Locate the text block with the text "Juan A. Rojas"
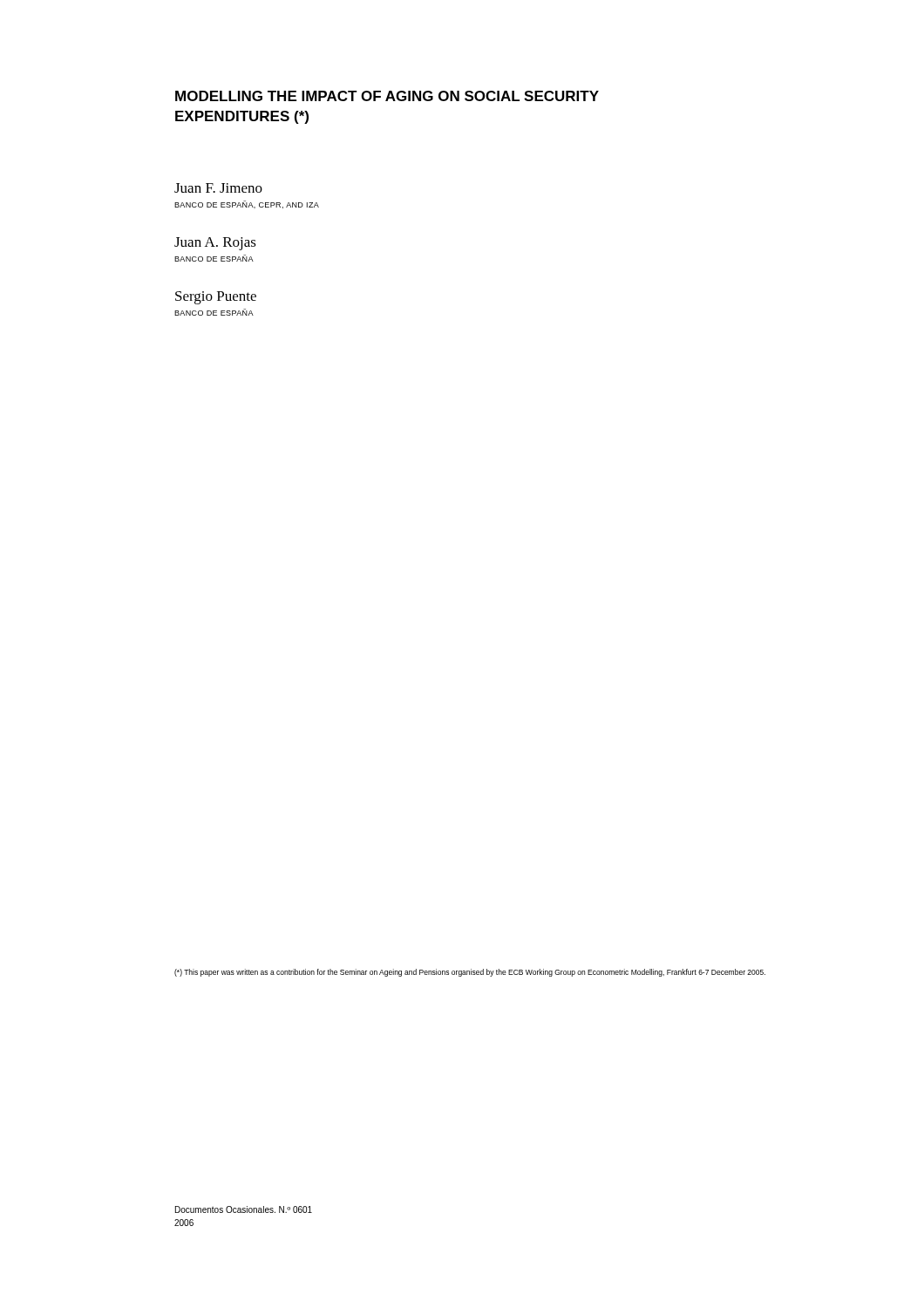Image resolution: width=924 pixels, height=1308 pixels. coord(215,244)
